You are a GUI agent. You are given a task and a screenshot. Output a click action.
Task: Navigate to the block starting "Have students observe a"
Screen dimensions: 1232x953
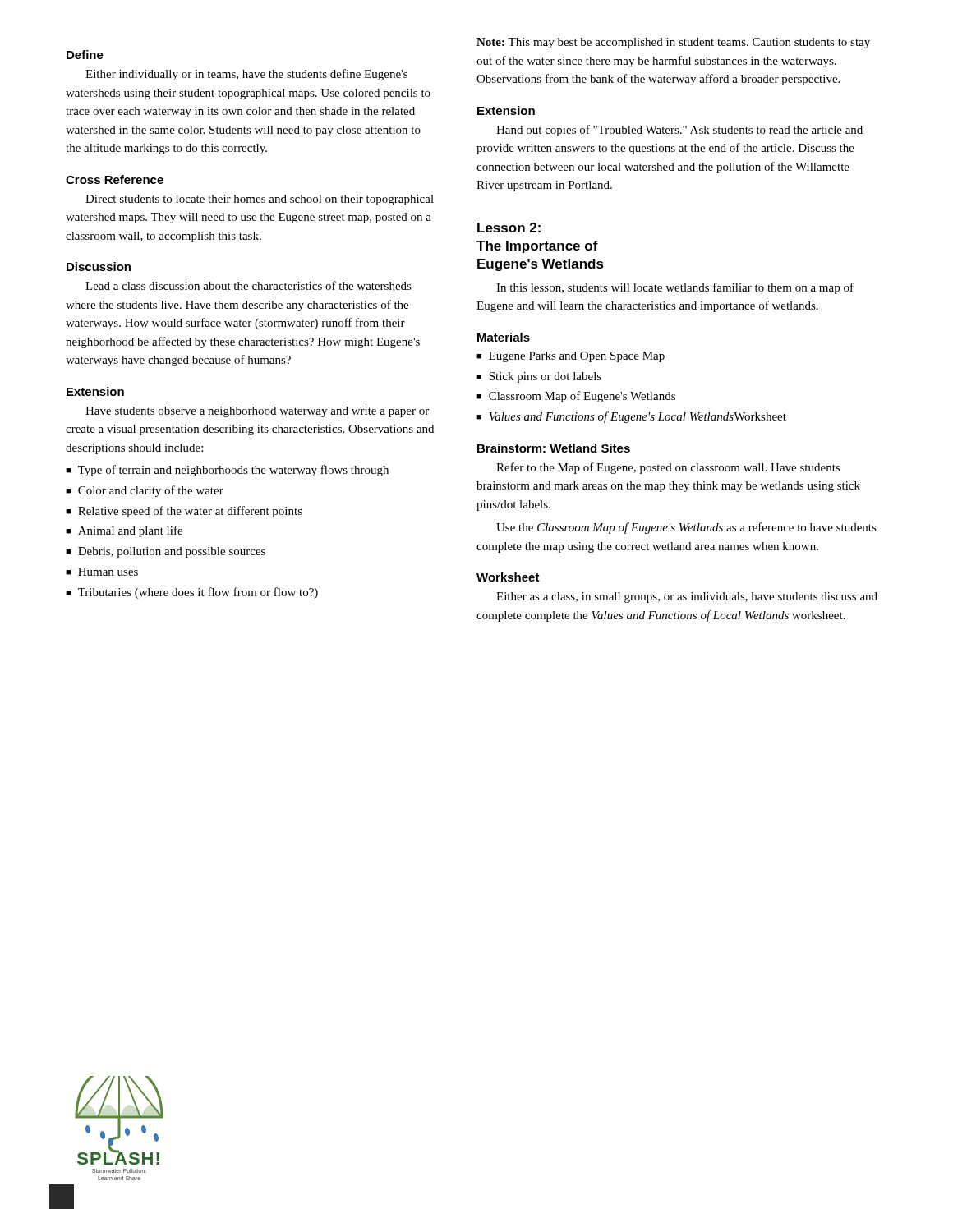point(251,429)
